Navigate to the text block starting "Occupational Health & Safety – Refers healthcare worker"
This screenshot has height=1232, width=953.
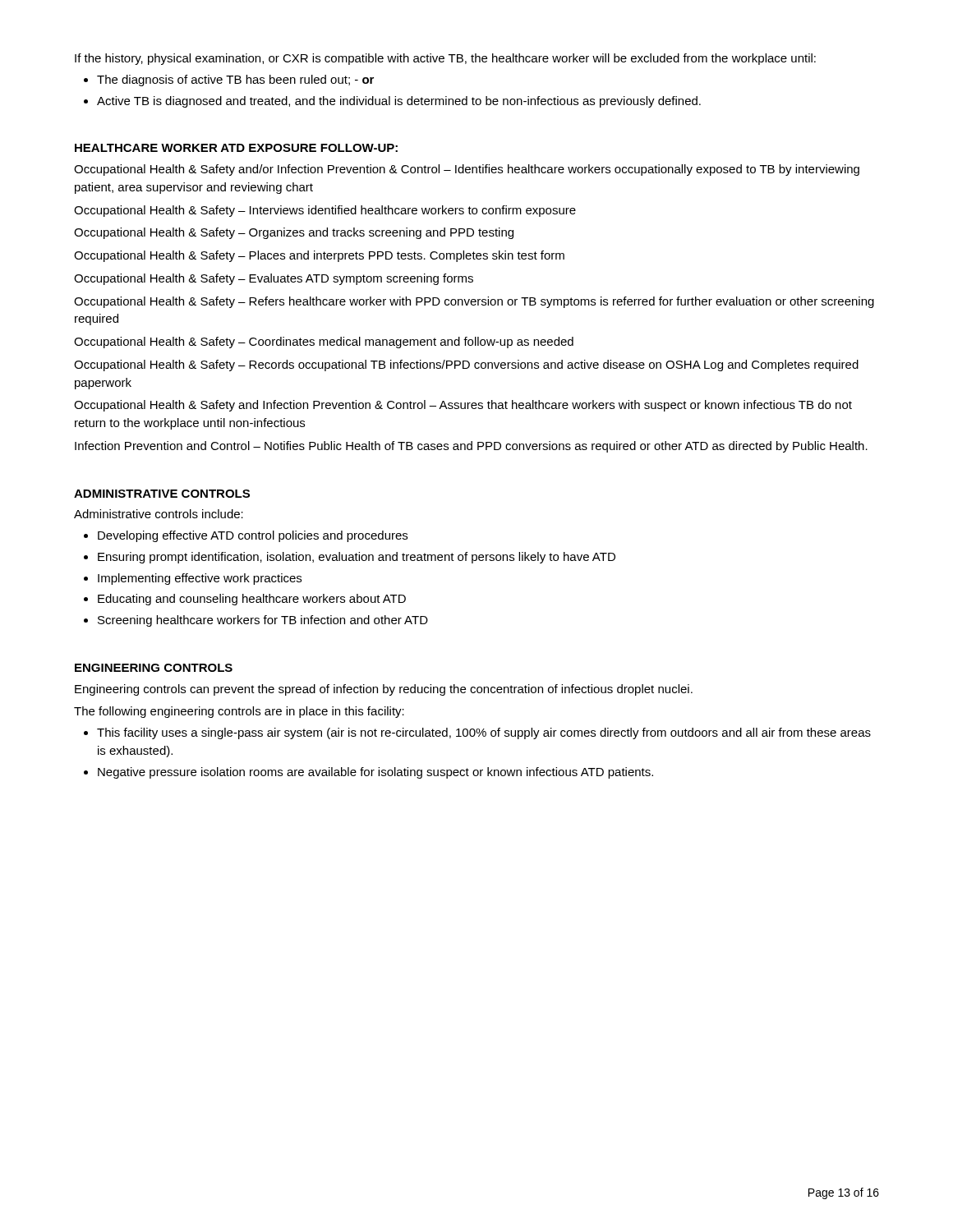click(x=474, y=310)
